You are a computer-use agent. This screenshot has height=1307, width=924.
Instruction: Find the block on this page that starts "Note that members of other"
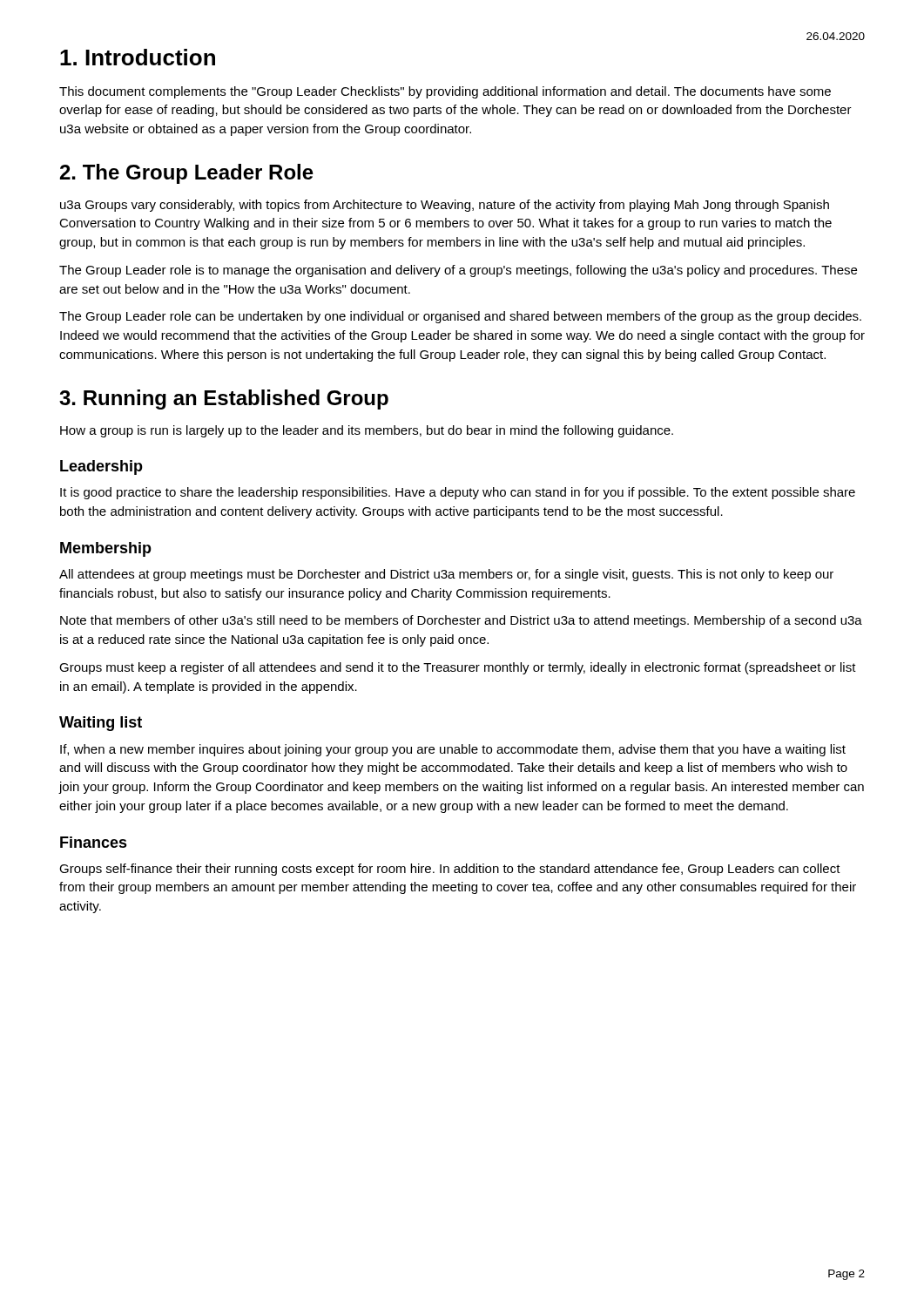point(462,630)
